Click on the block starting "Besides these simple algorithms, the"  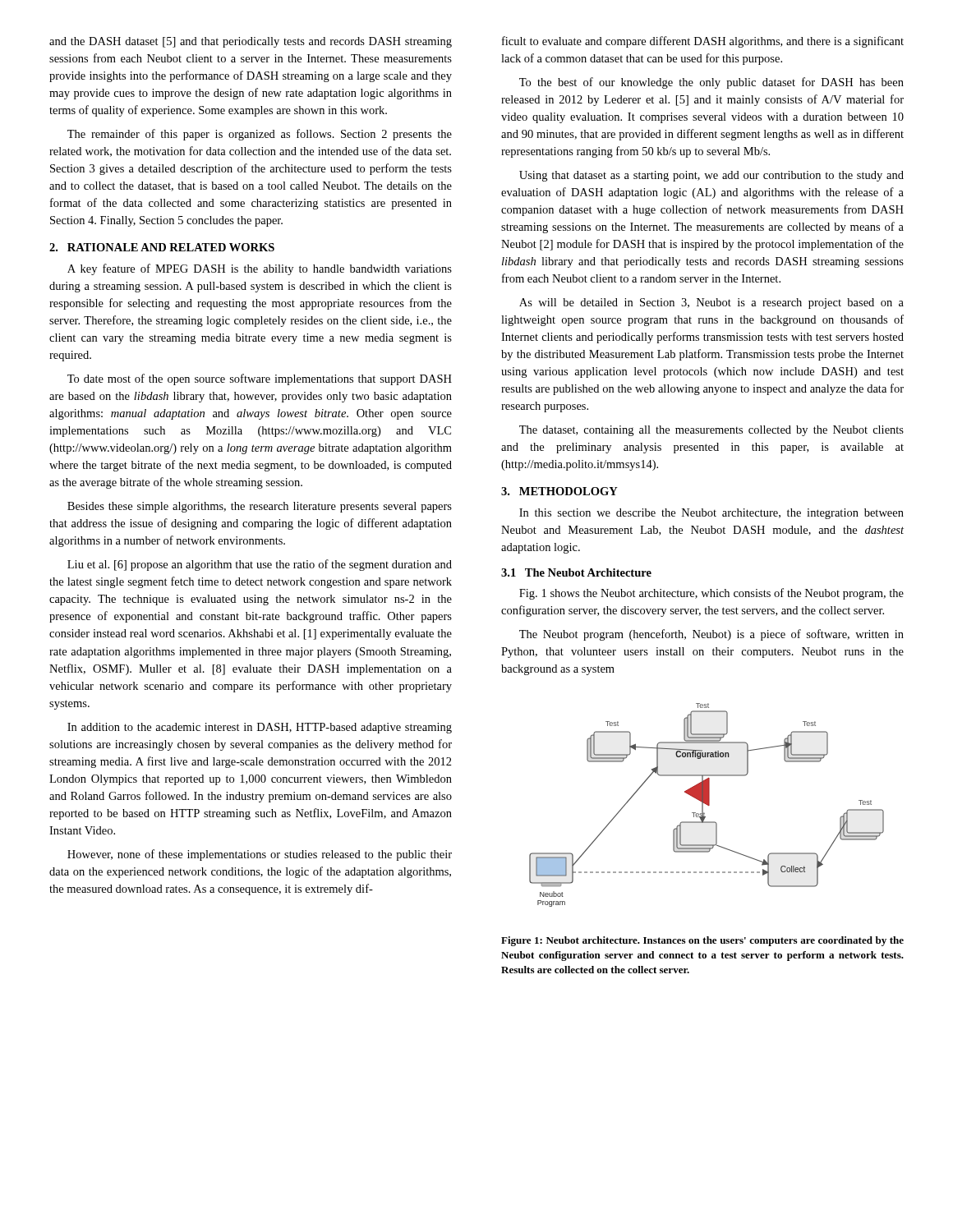(251, 524)
